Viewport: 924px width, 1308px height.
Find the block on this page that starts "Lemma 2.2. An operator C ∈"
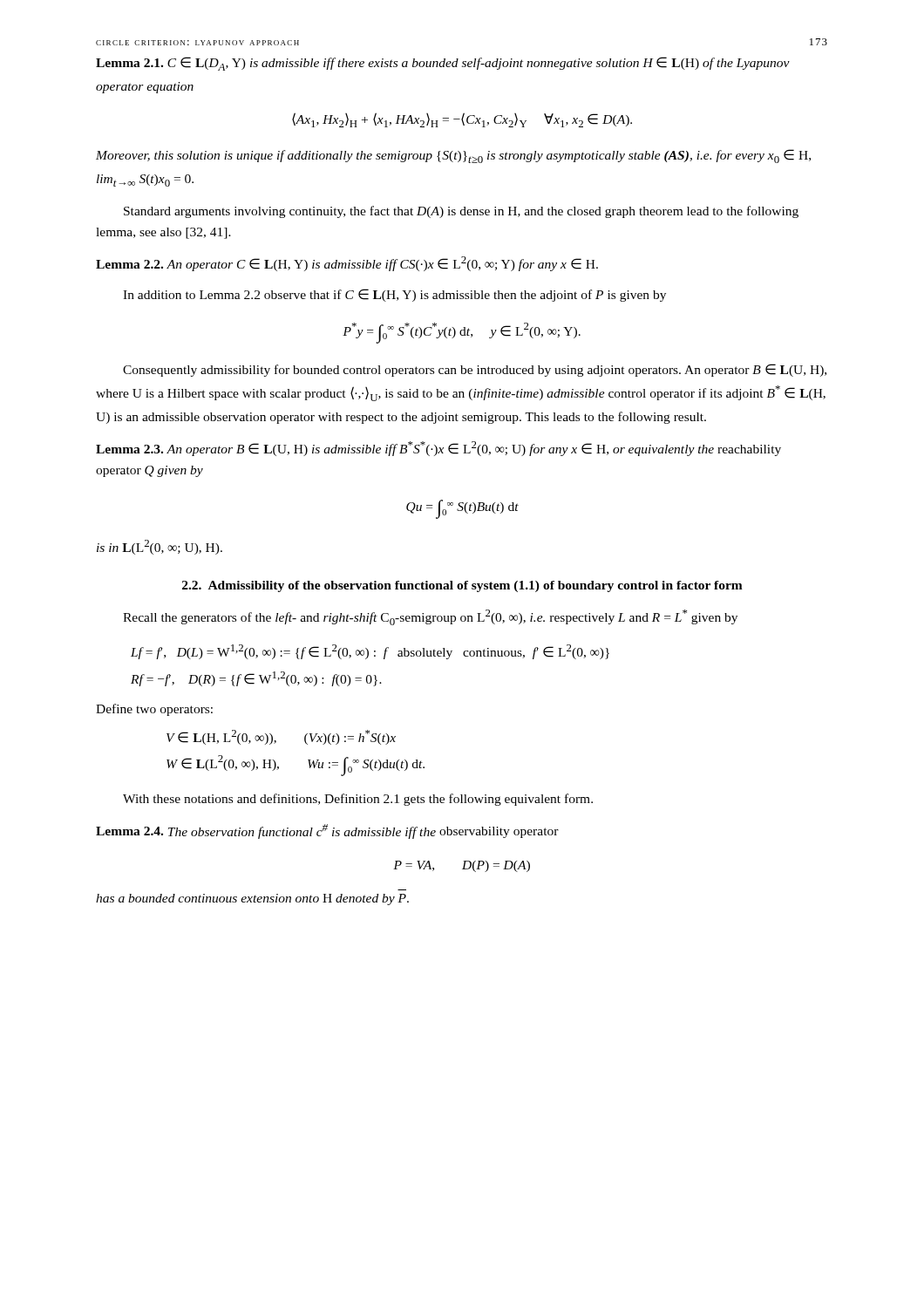coord(347,263)
